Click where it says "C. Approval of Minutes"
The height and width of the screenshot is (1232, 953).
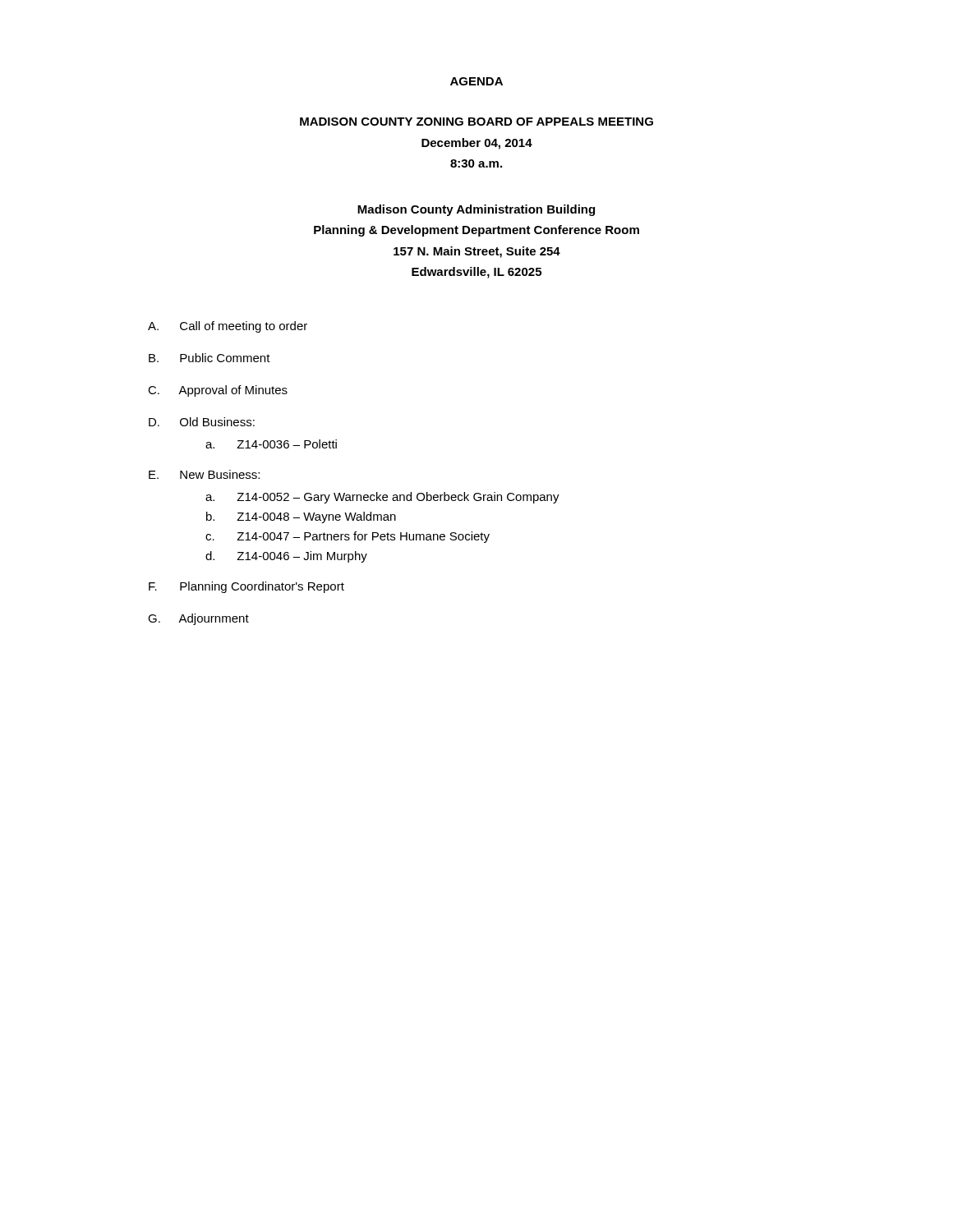coord(218,389)
